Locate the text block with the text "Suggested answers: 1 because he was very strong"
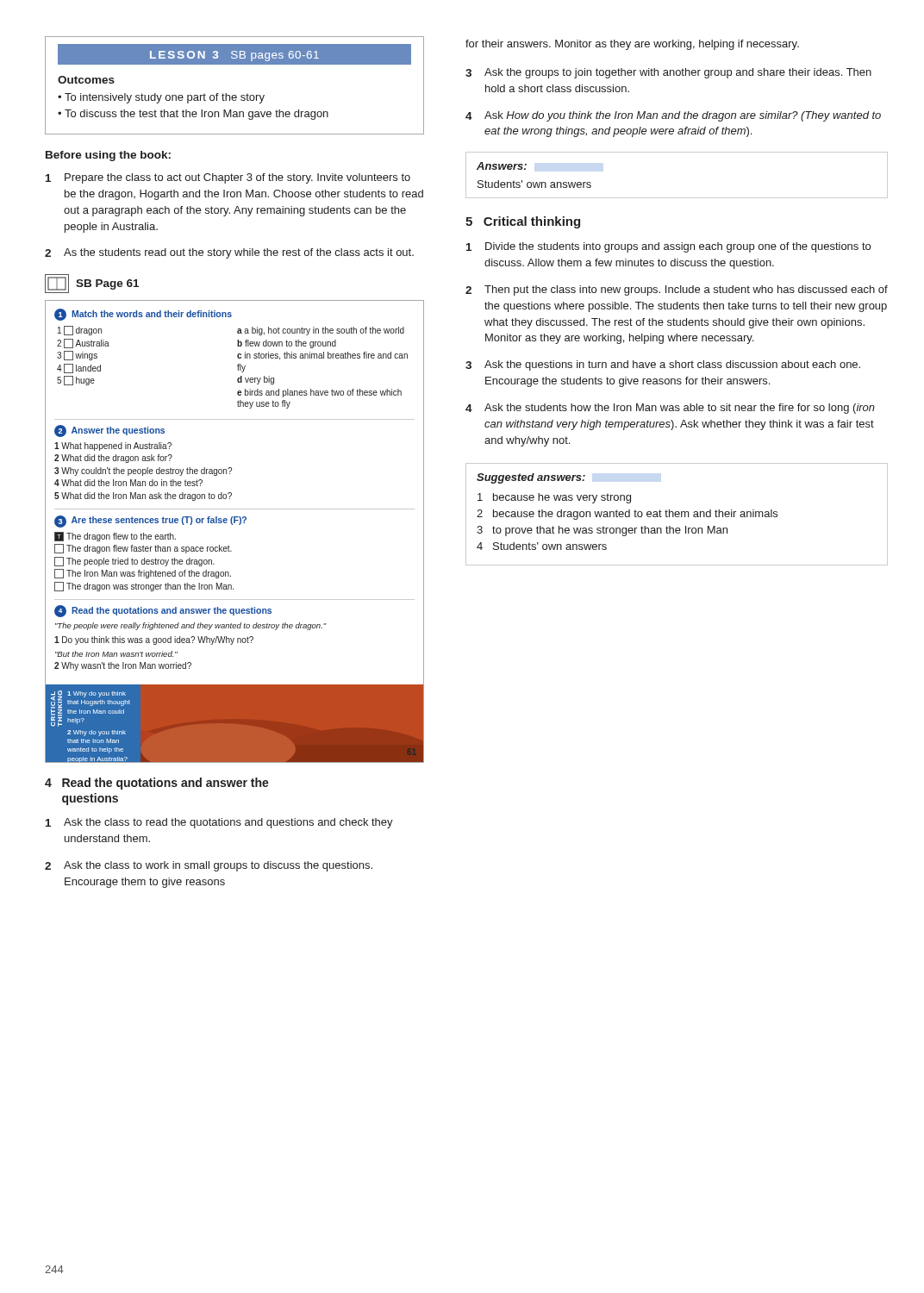The width and height of the screenshot is (924, 1293). [x=677, y=511]
